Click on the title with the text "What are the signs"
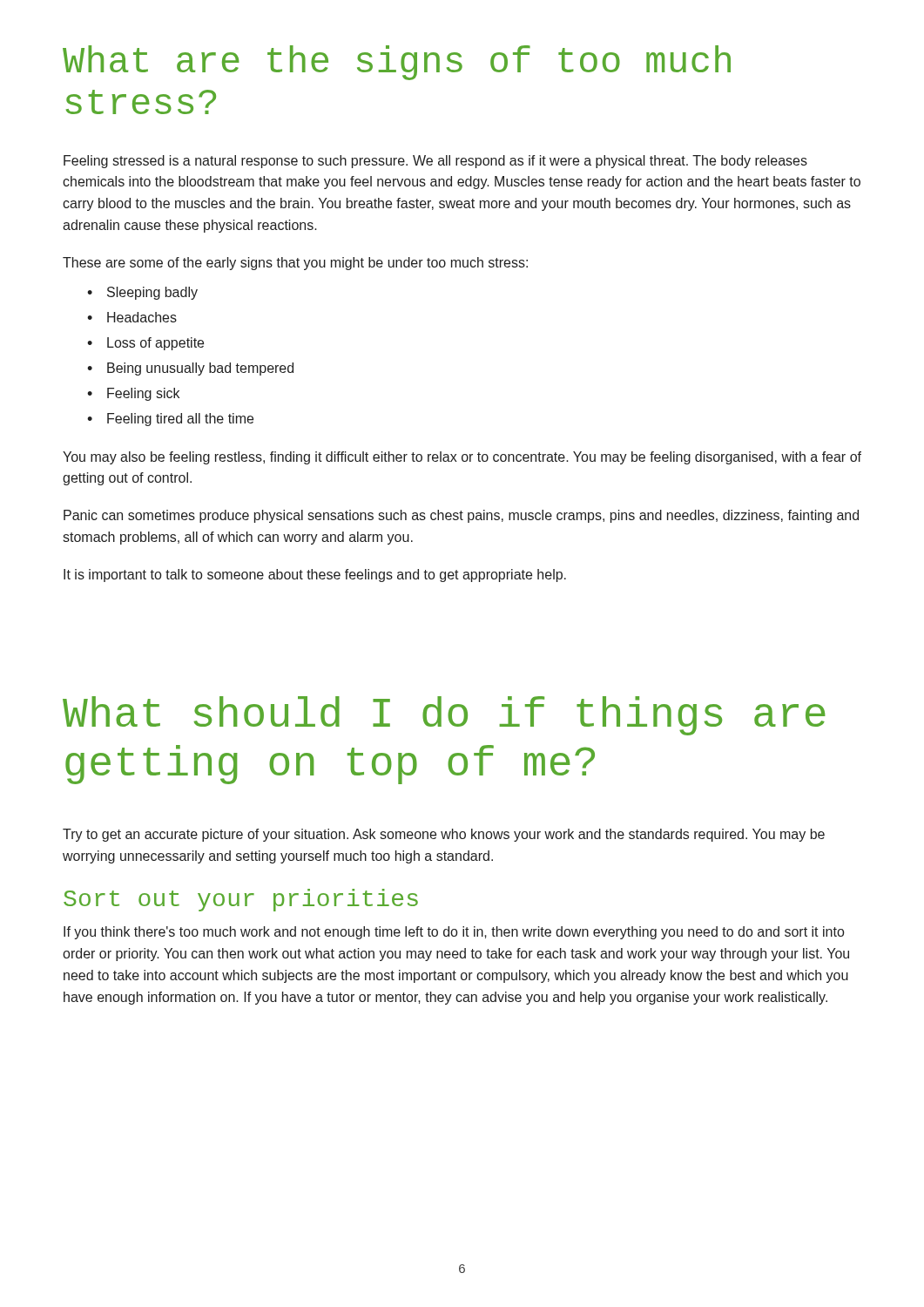The width and height of the screenshot is (924, 1307). coord(399,84)
